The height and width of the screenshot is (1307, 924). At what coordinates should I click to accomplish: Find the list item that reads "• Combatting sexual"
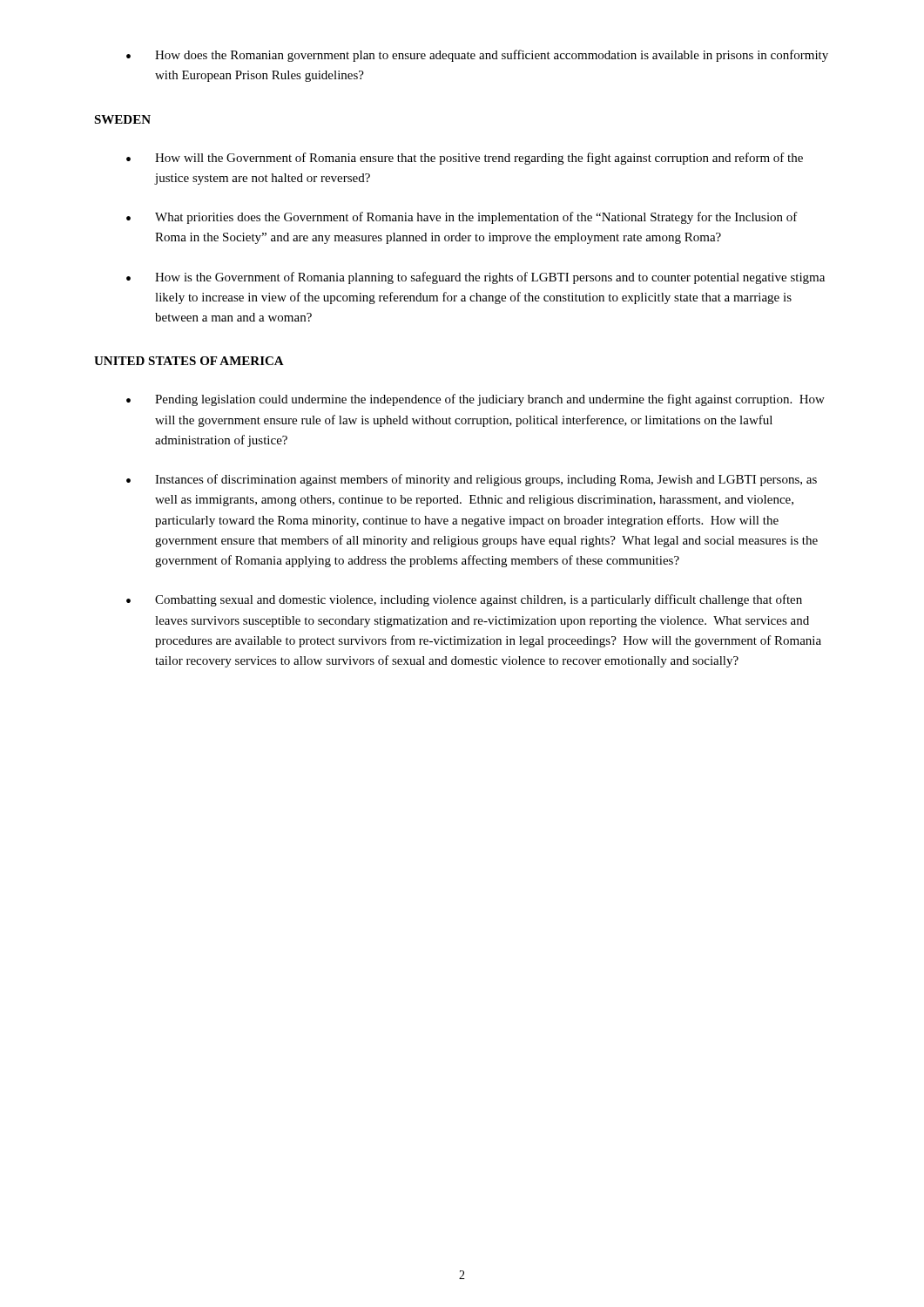click(478, 631)
